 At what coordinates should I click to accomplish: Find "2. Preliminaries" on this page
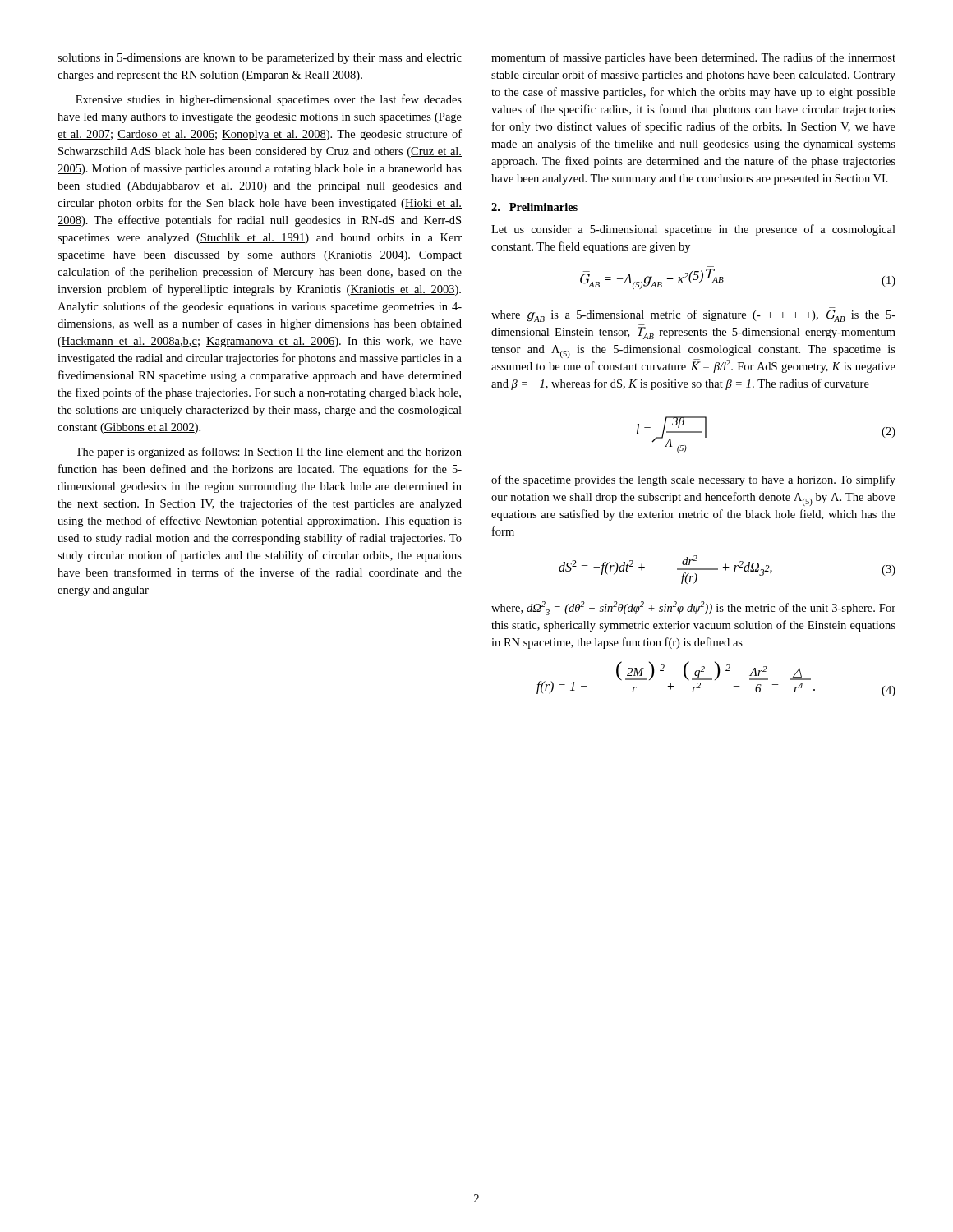point(534,207)
